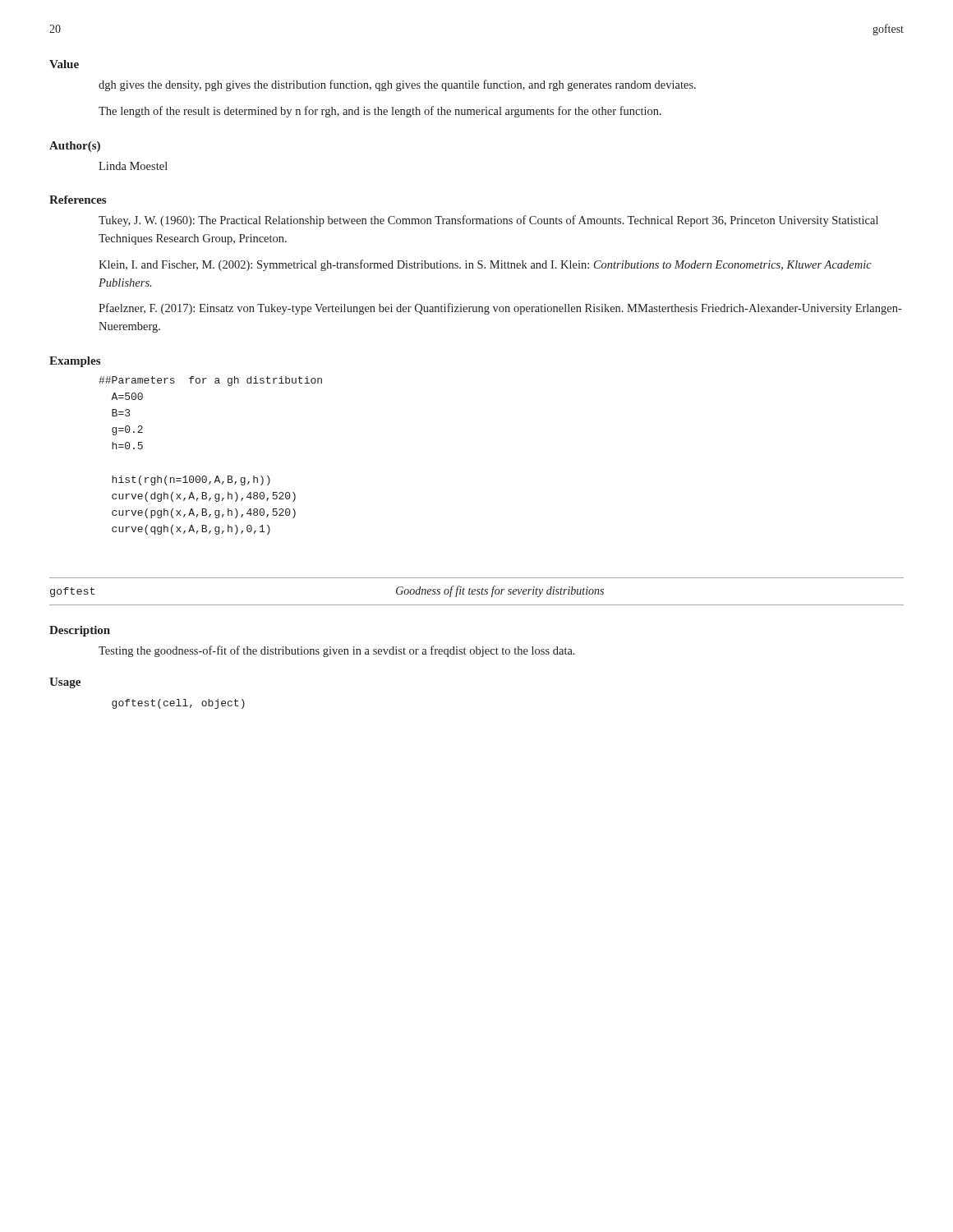Locate the text "Linda Moestel"

pyautogui.click(x=133, y=166)
